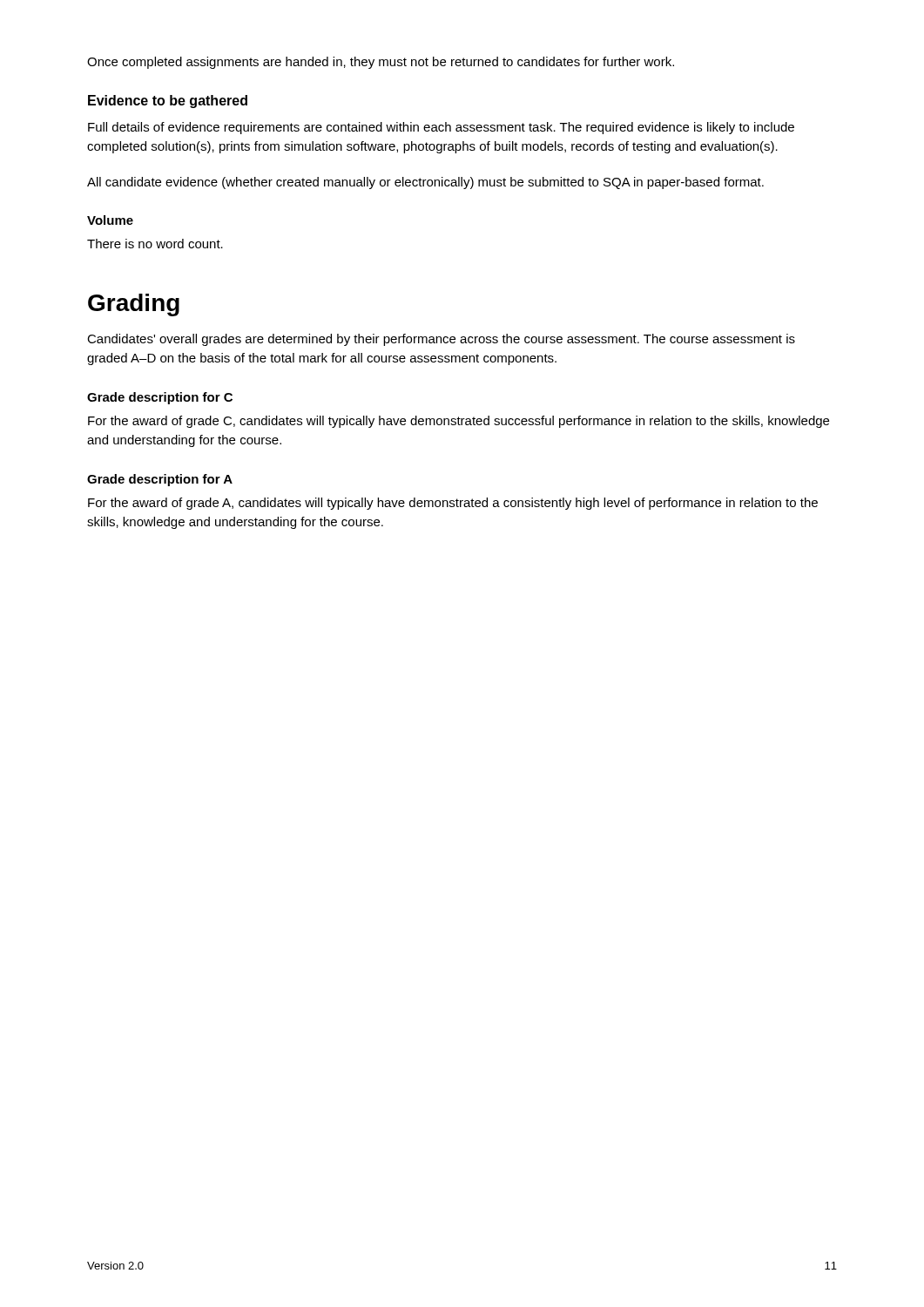Image resolution: width=924 pixels, height=1307 pixels.
Task: Find the title
Action: 134,302
